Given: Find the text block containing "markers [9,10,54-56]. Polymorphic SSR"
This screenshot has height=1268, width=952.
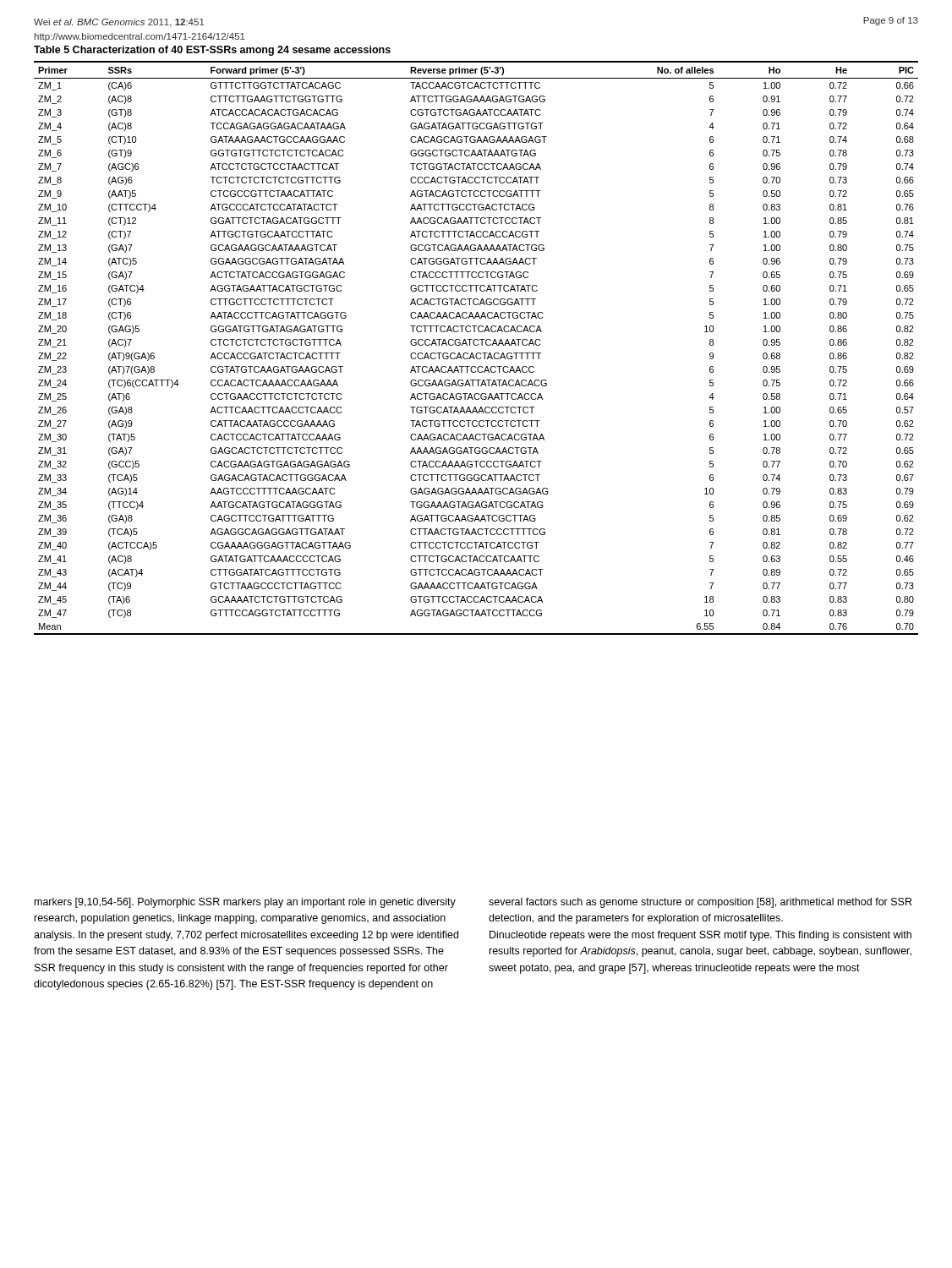Looking at the screenshot, I should (244, 902).
